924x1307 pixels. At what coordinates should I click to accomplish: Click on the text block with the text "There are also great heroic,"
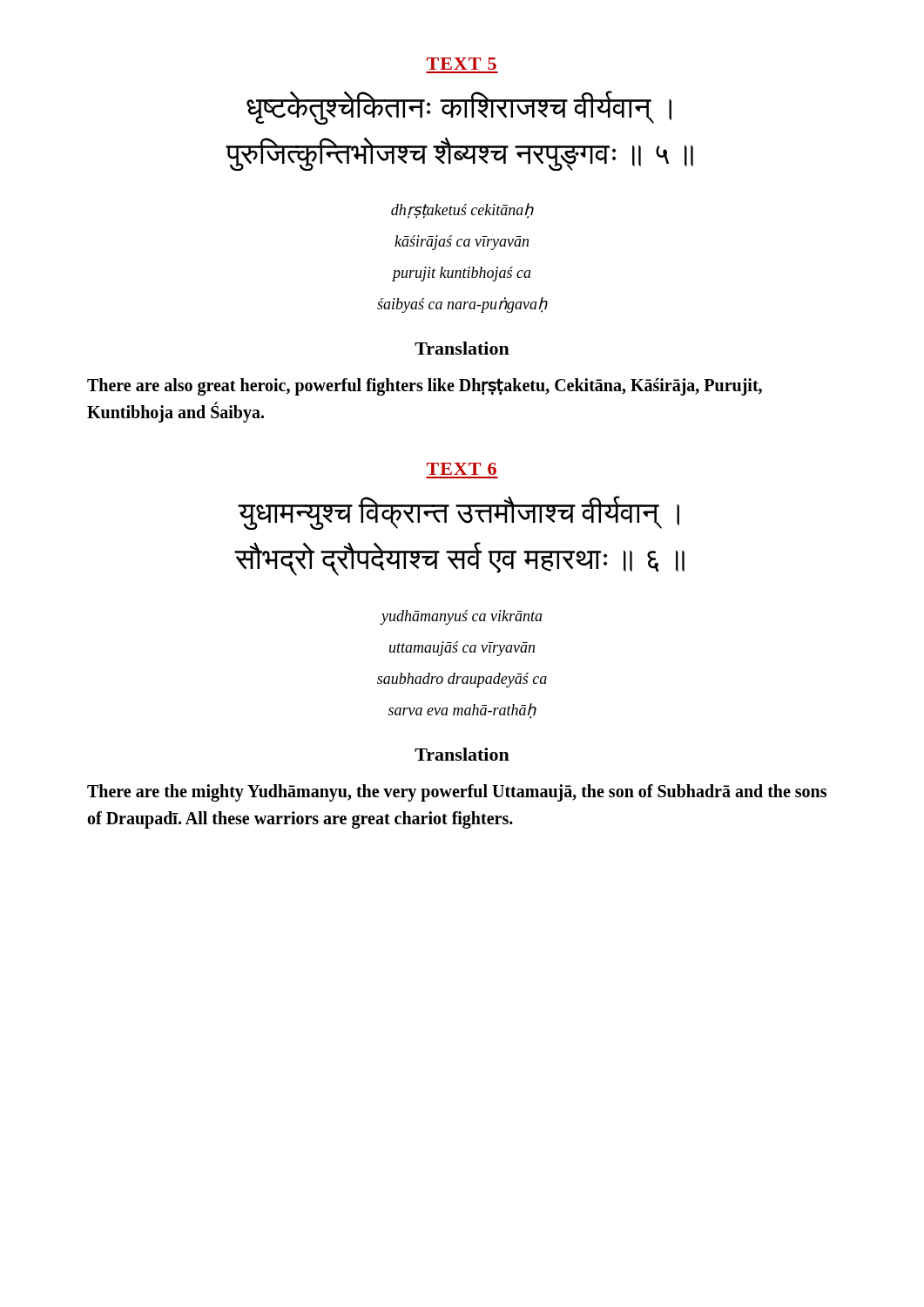click(x=425, y=399)
